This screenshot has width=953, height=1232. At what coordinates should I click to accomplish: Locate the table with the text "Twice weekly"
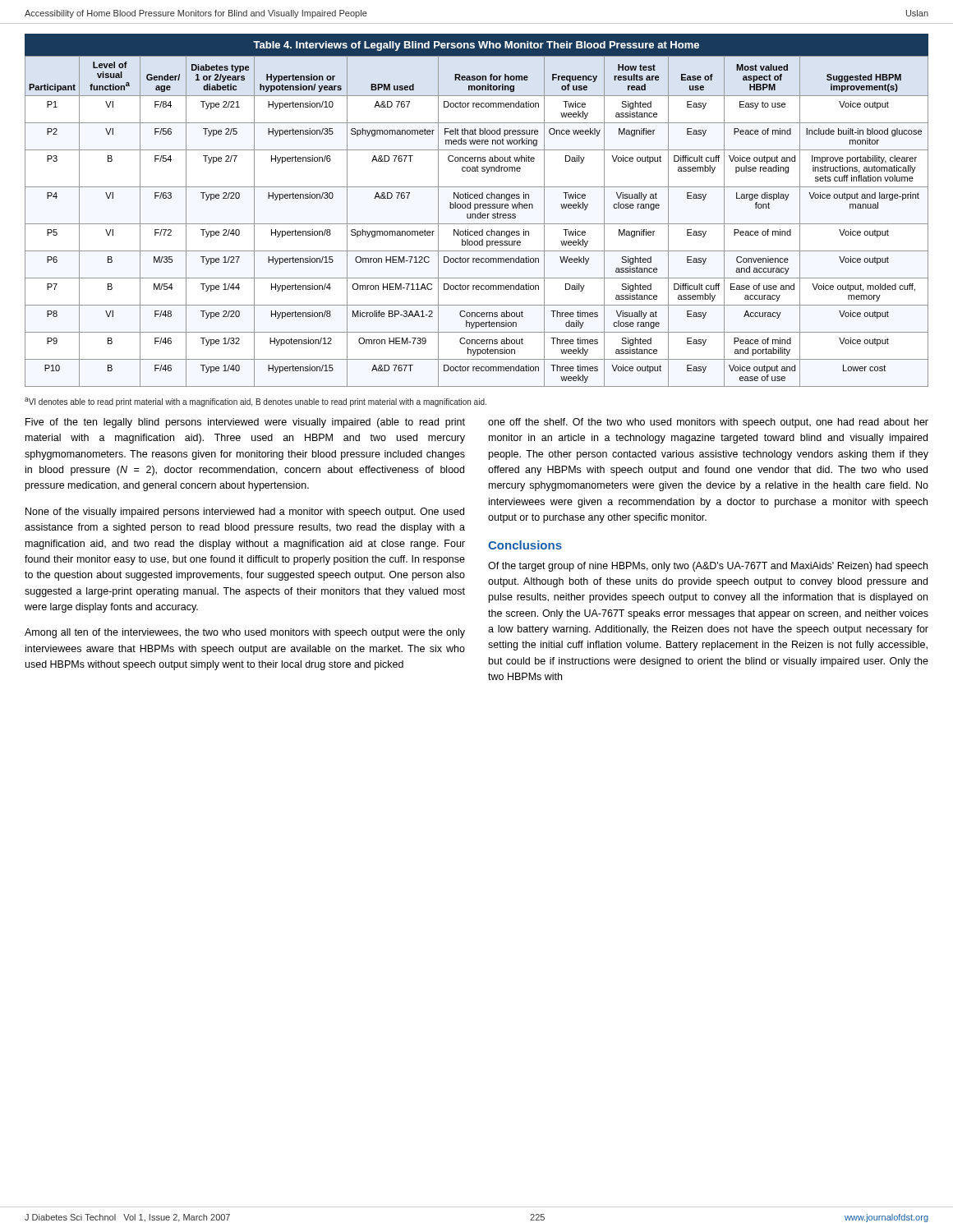476,210
